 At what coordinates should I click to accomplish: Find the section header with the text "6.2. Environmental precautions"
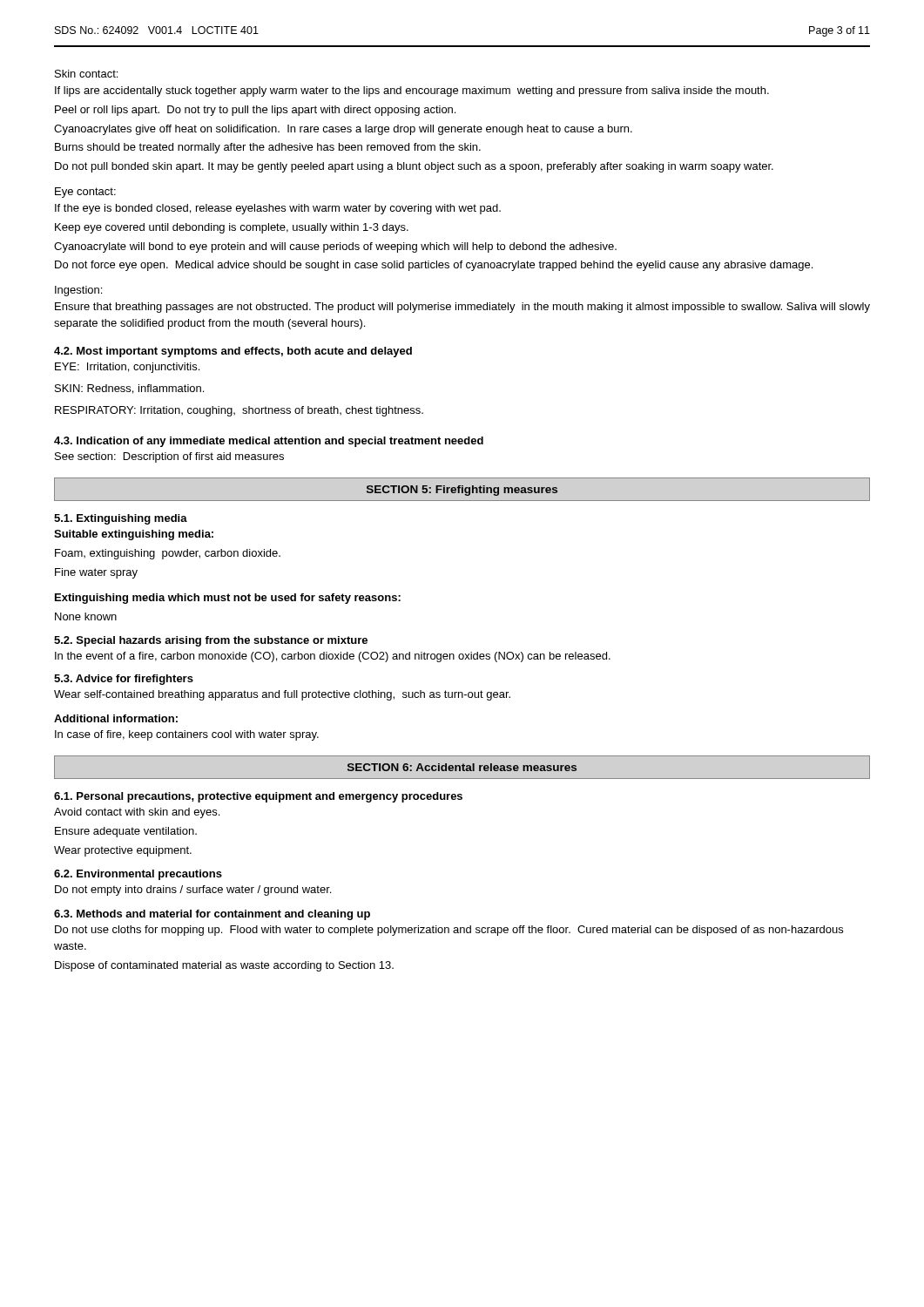coord(138,874)
